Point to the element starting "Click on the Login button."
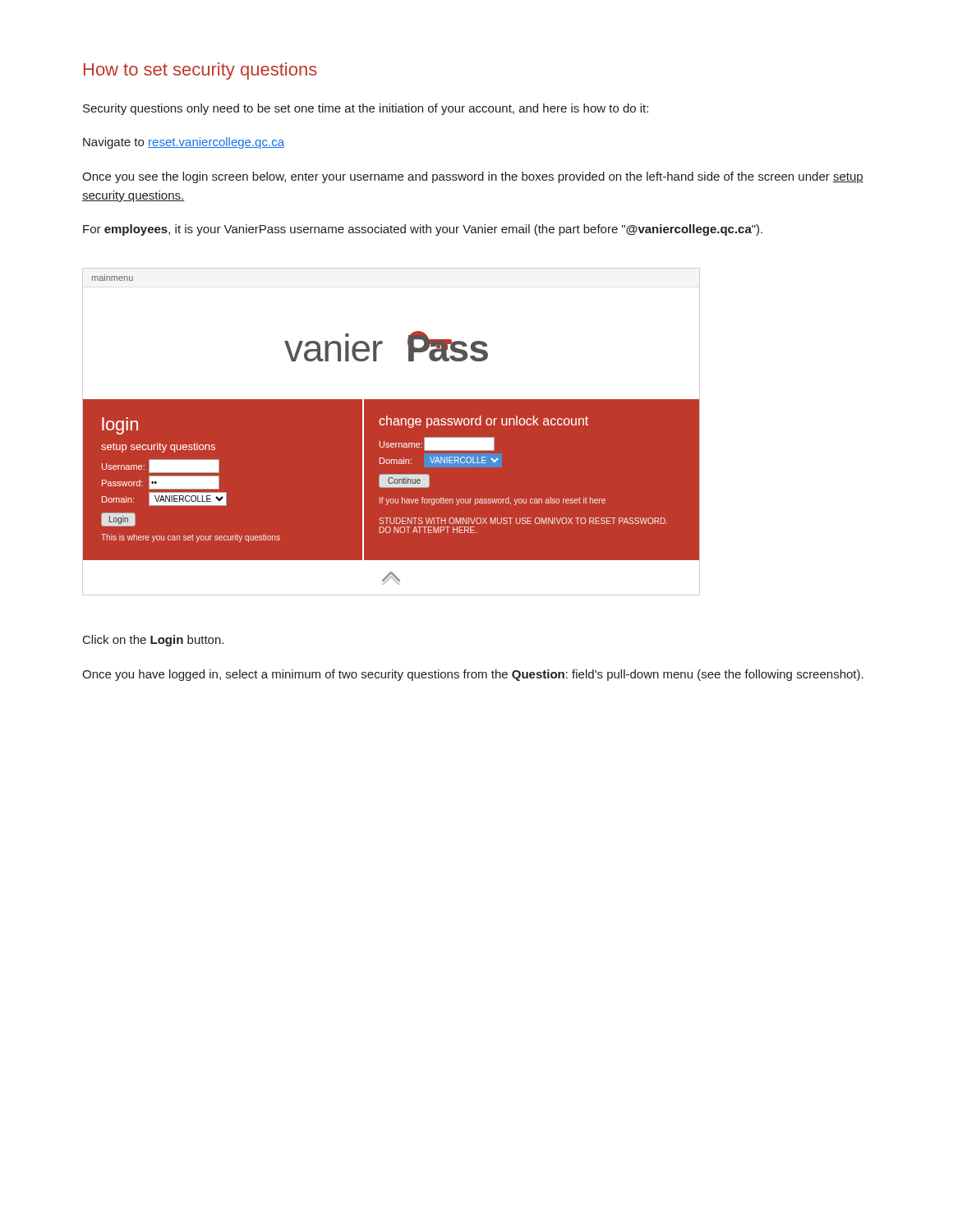The image size is (953, 1232). (153, 640)
